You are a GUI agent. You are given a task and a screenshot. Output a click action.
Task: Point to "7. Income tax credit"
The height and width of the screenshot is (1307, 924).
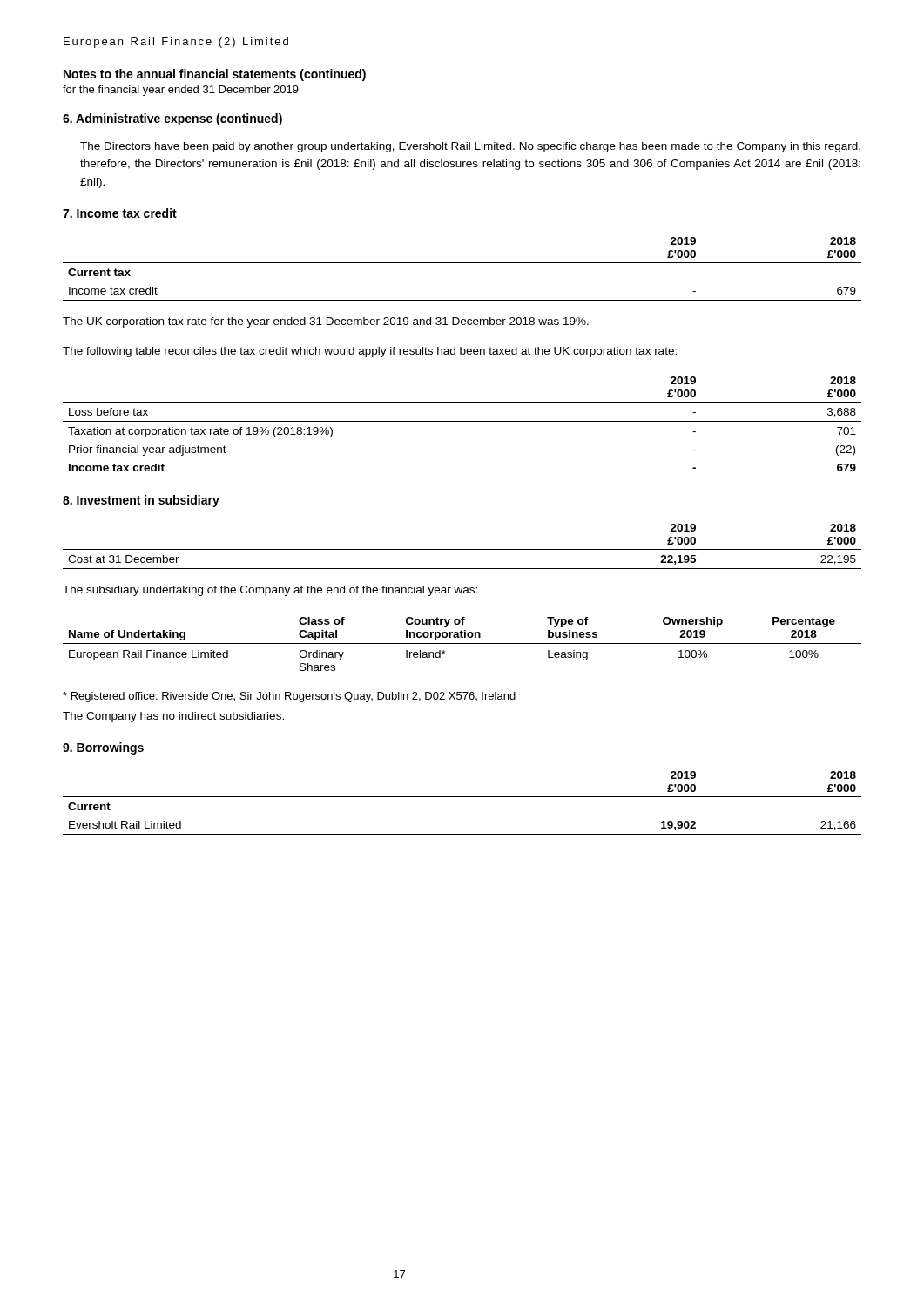point(120,213)
